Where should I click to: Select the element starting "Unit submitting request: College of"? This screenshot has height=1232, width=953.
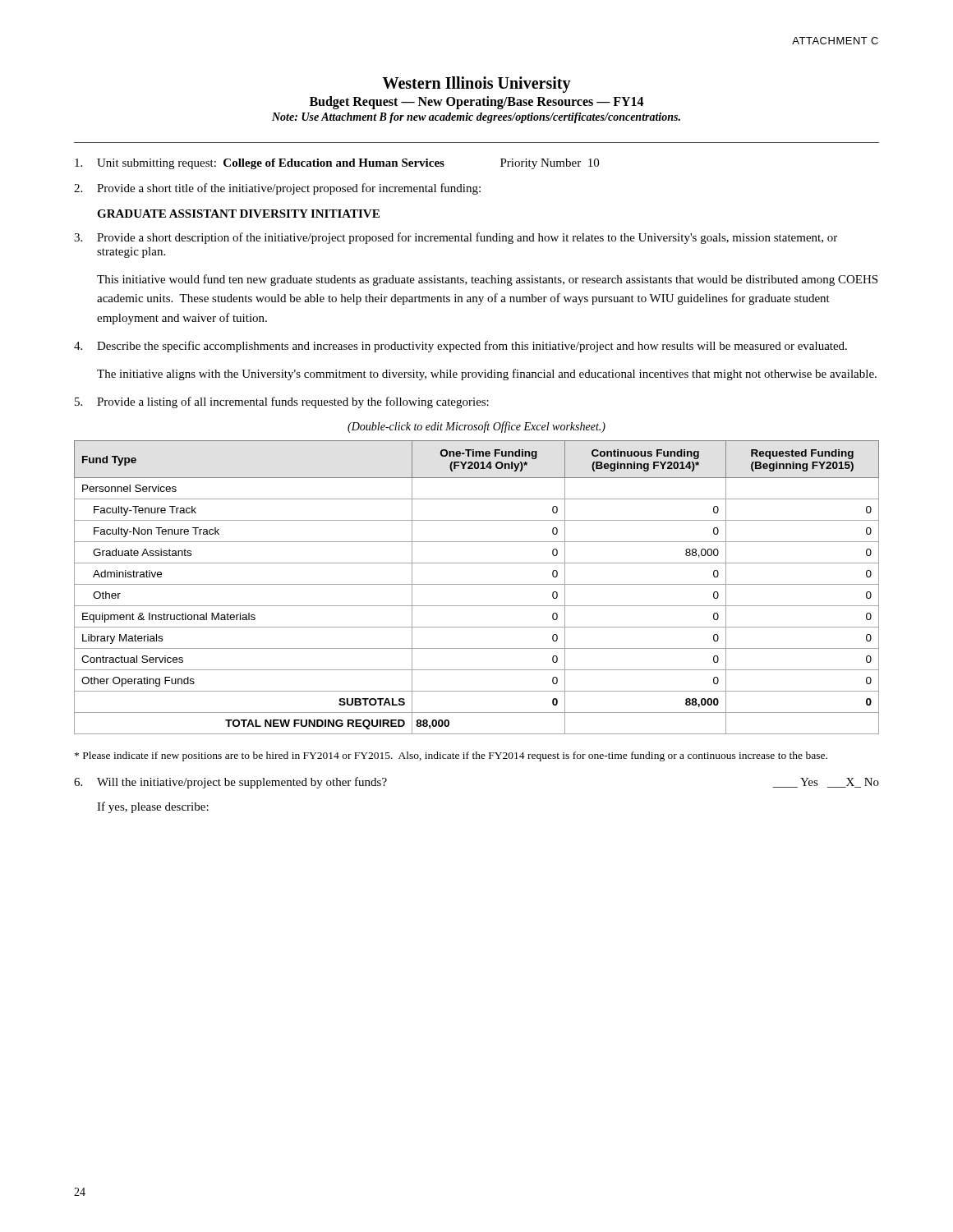coord(337,164)
